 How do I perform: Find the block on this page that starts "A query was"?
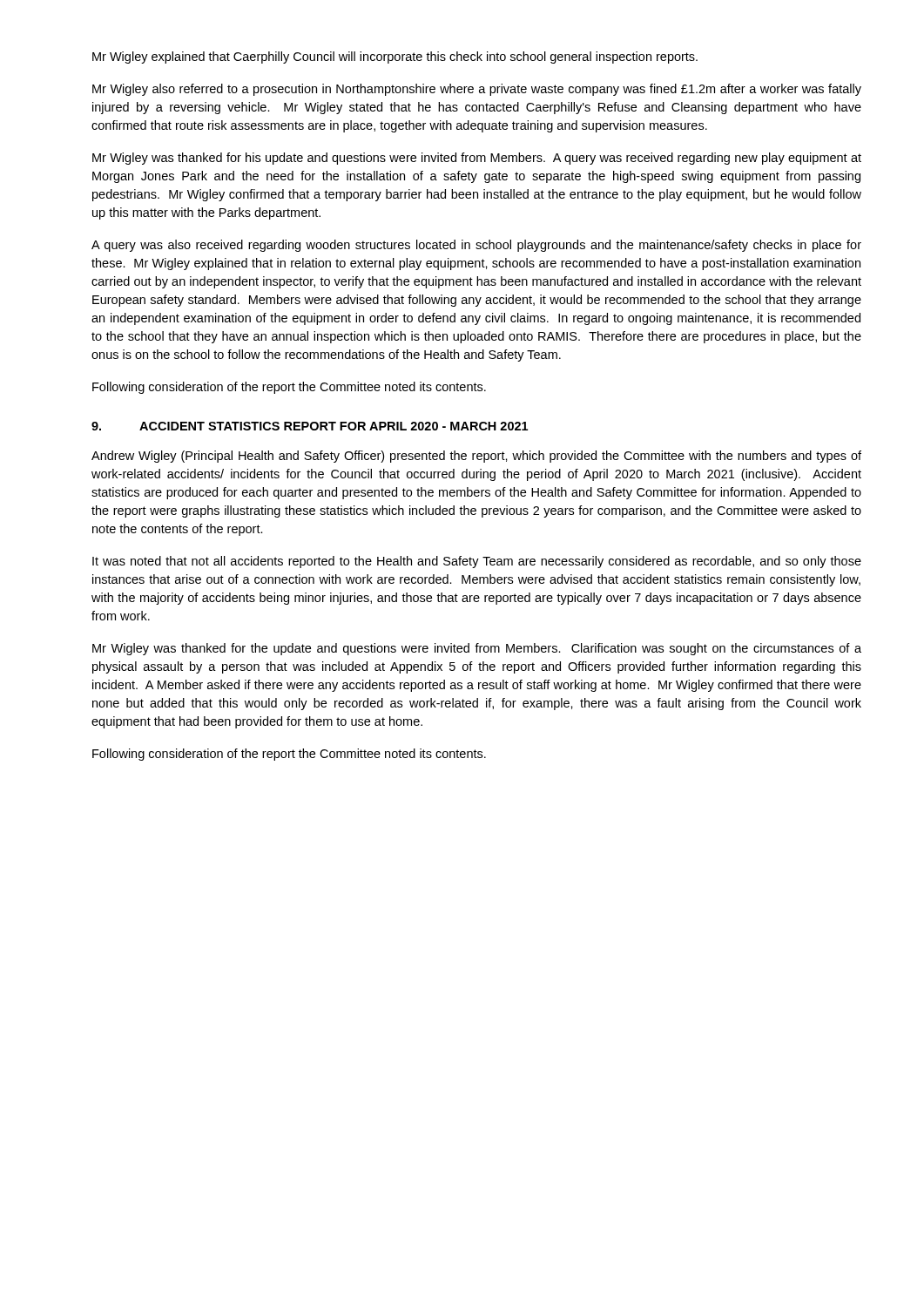476,300
